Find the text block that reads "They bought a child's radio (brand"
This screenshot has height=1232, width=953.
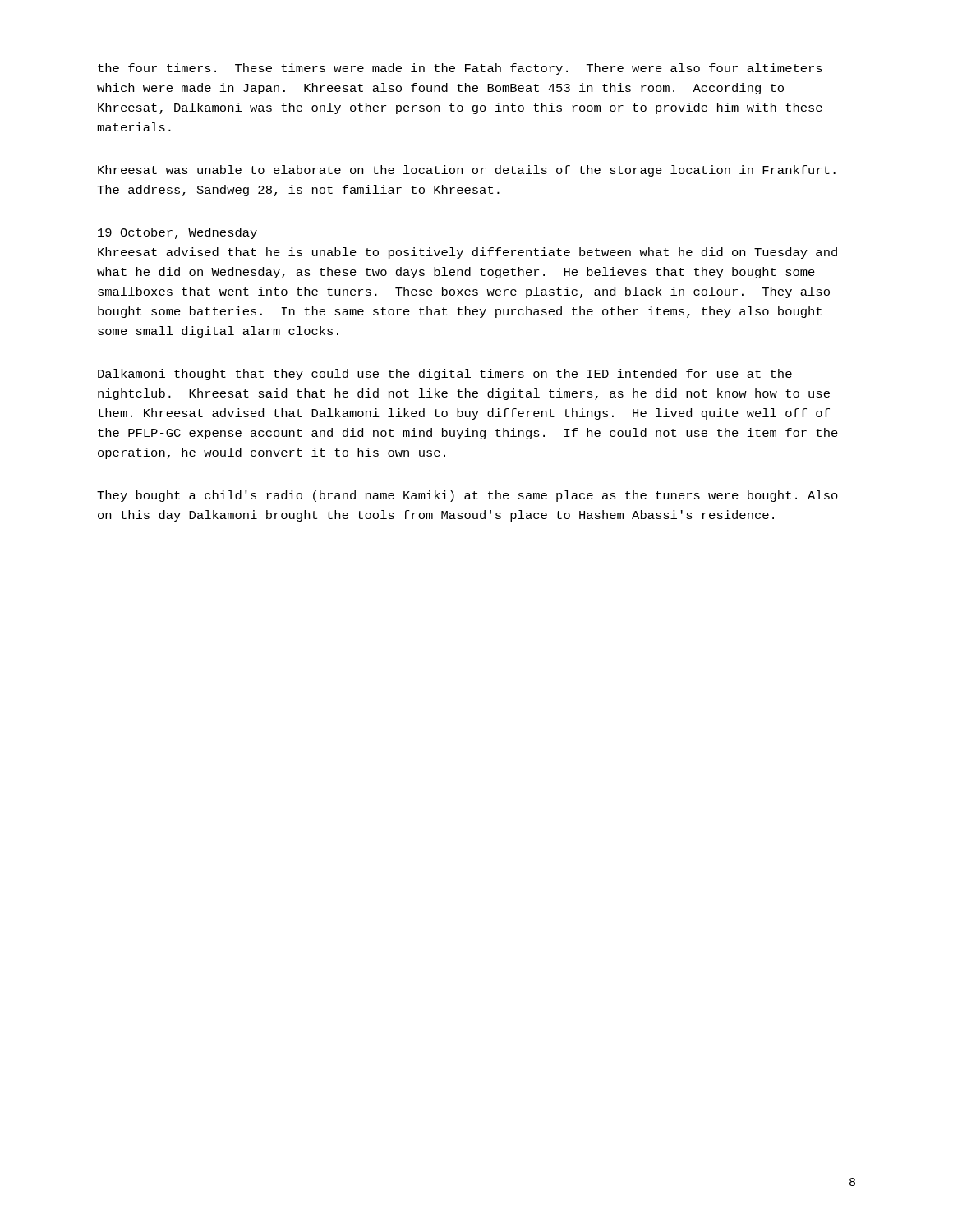[468, 506]
